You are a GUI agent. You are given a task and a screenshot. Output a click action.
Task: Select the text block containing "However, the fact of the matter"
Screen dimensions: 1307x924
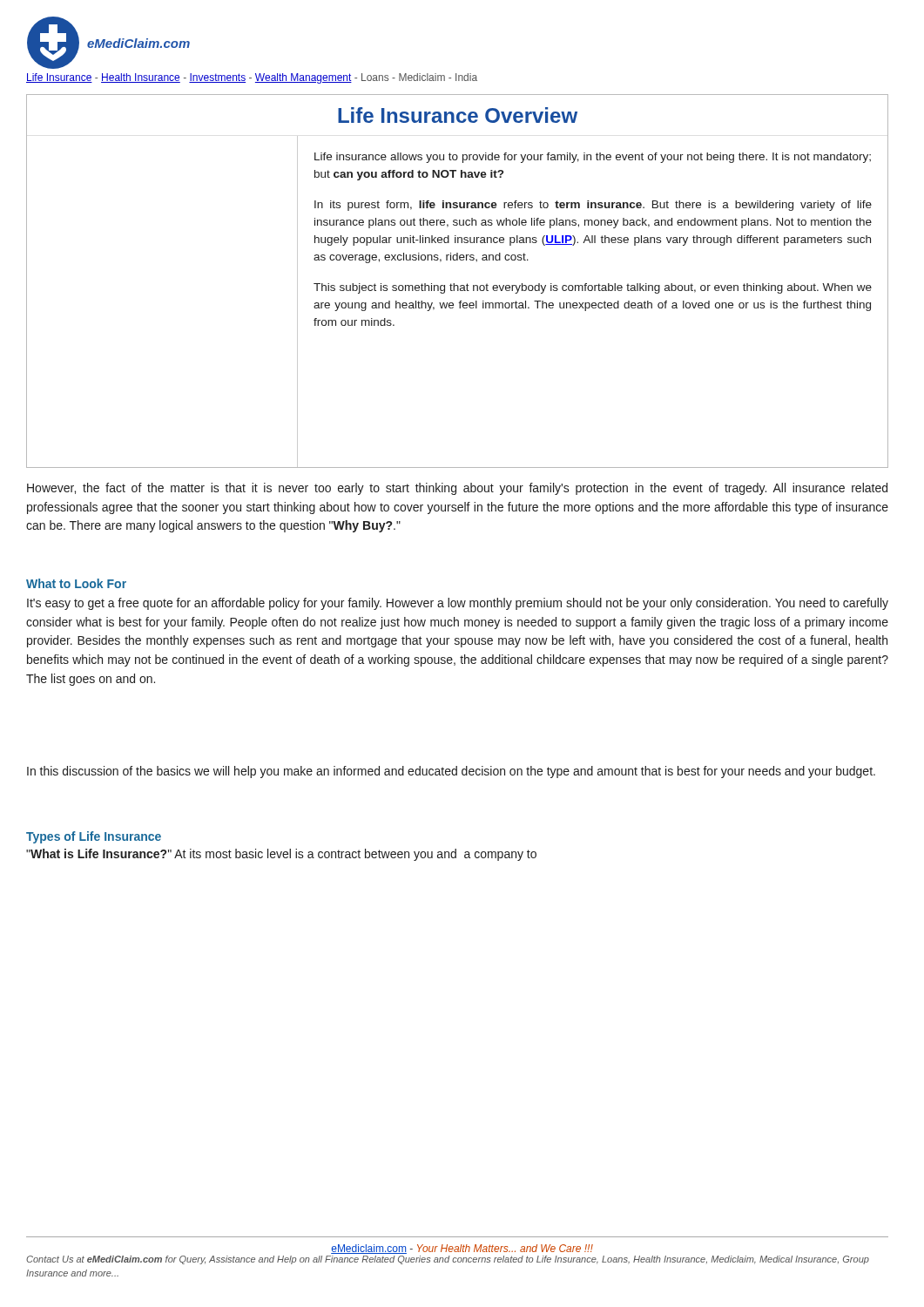tap(457, 507)
